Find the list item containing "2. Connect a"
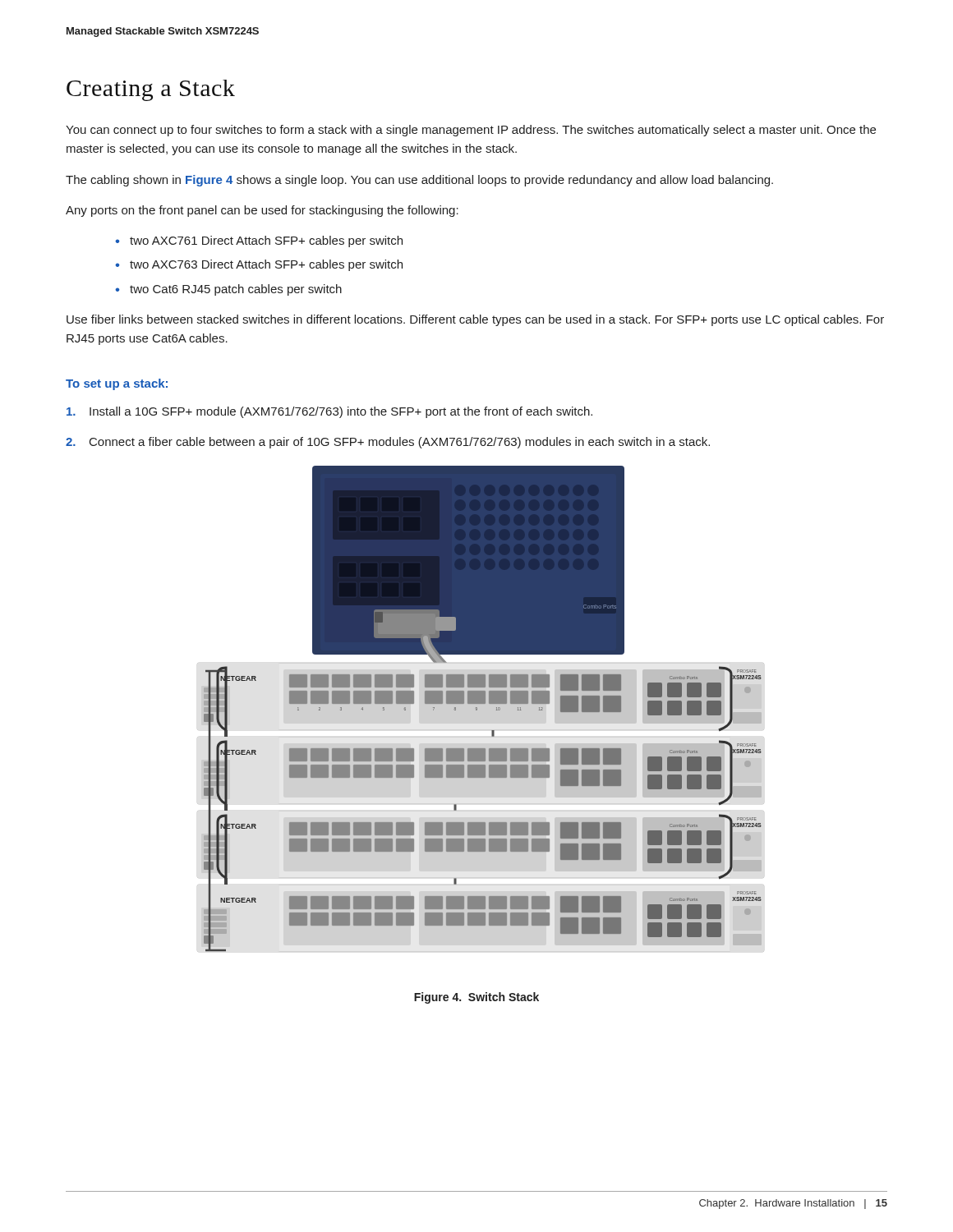 coord(476,441)
